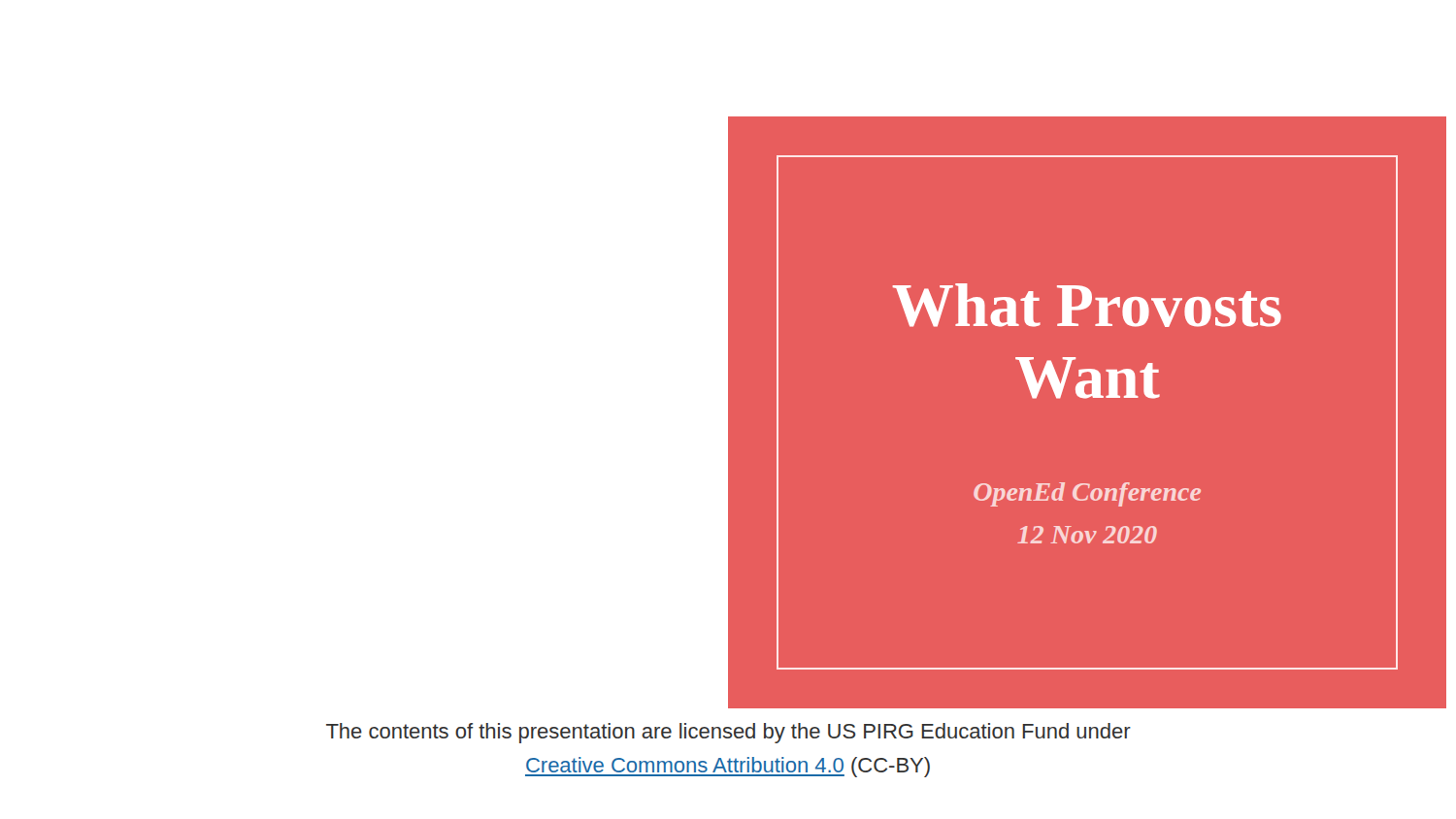Where is the passage that starts "The contents of this presentation"?
This screenshot has width=1456, height=819.
tap(728, 748)
